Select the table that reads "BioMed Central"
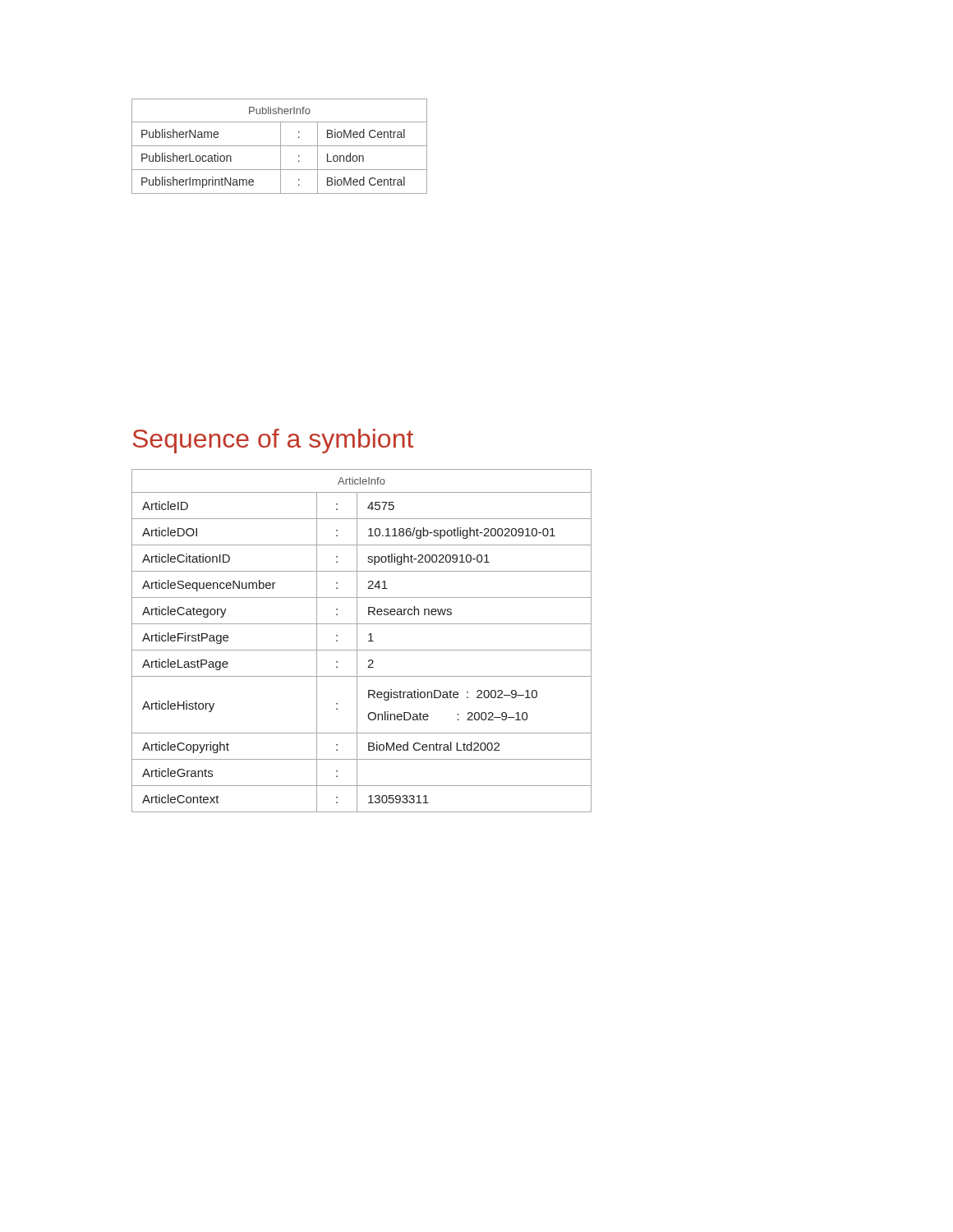The height and width of the screenshot is (1232, 953). tap(279, 146)
